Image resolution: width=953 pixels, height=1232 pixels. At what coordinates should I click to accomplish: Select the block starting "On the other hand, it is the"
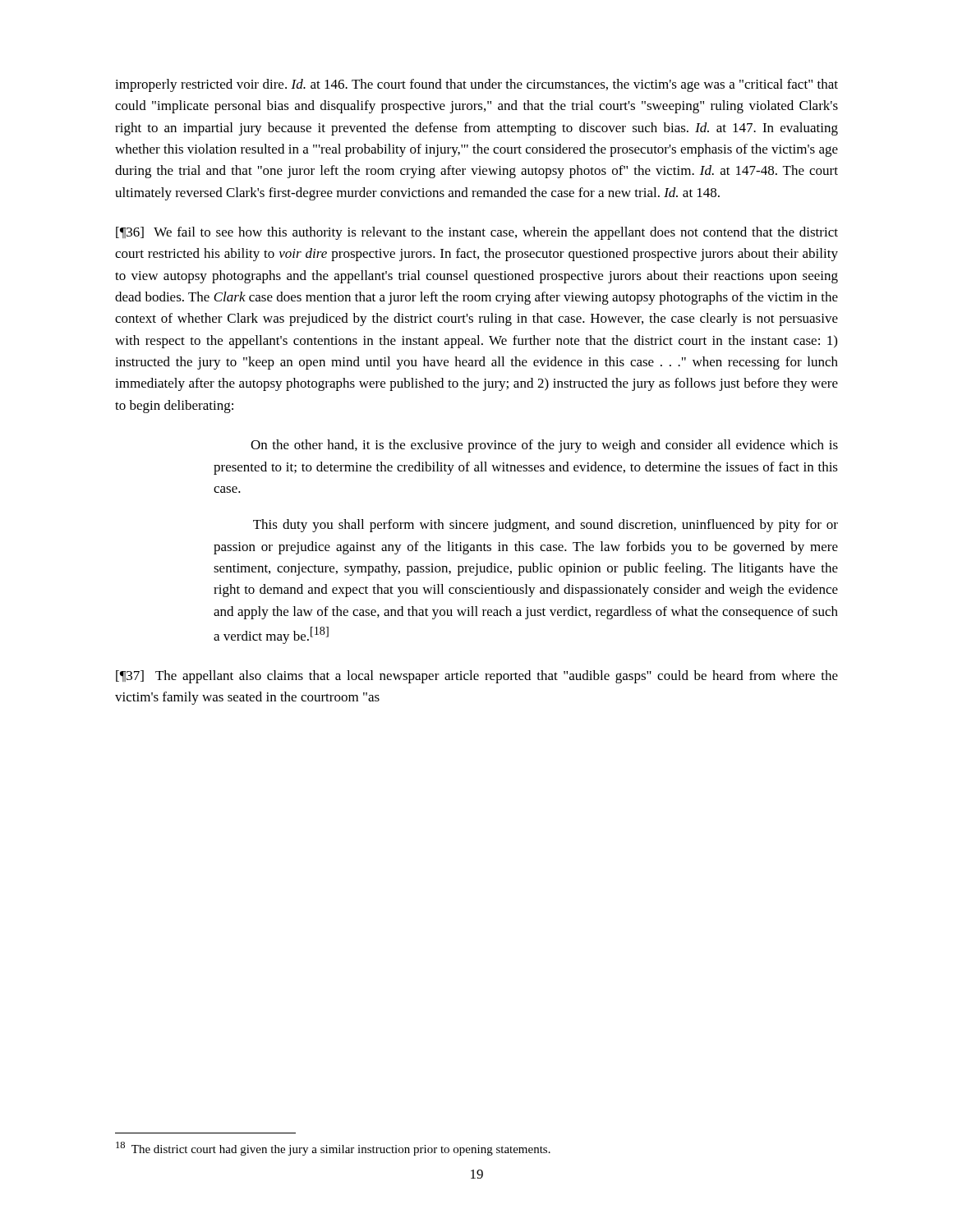[526, 467]
